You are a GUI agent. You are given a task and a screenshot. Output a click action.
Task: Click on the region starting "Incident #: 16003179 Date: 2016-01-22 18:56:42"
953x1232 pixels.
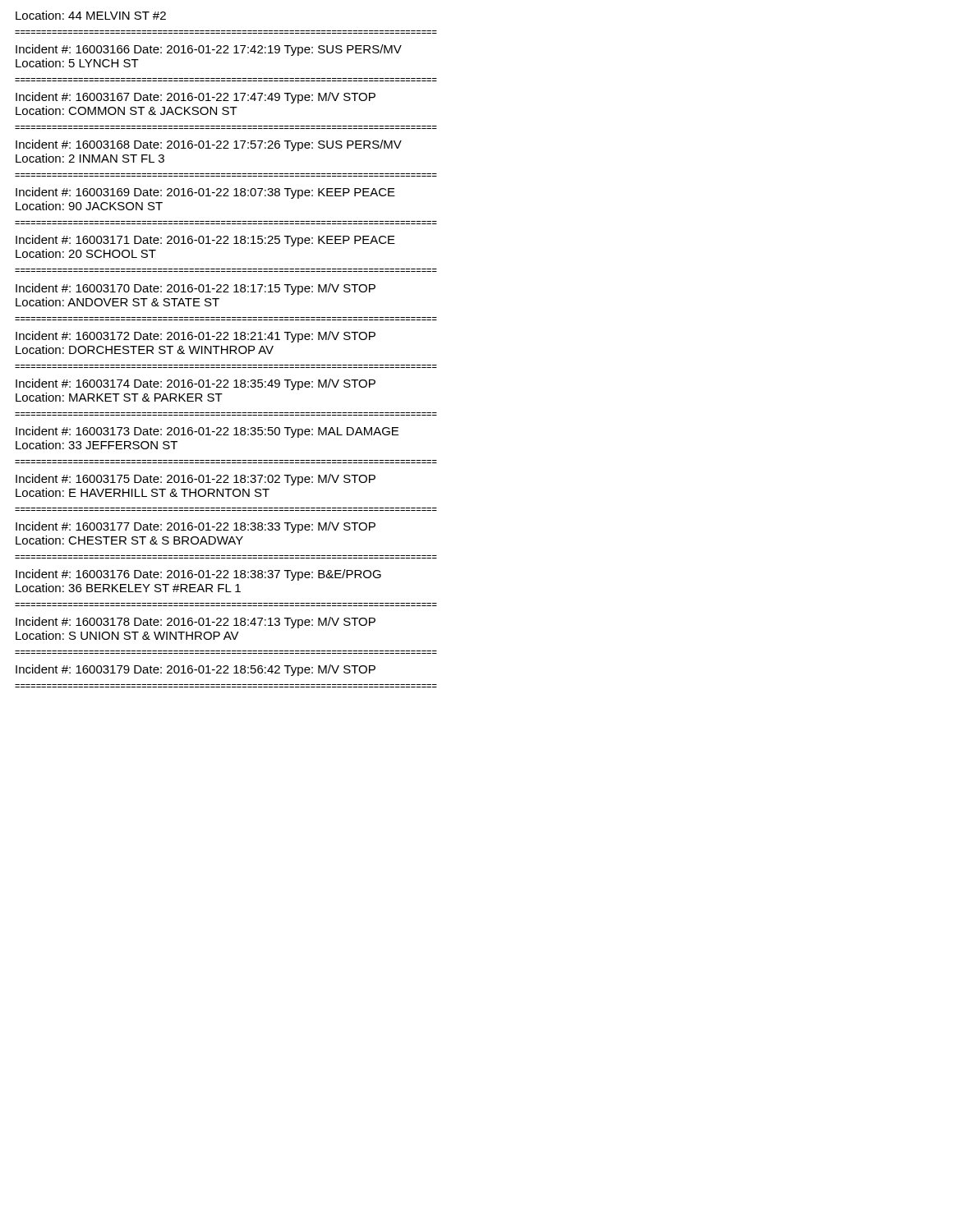196,670
